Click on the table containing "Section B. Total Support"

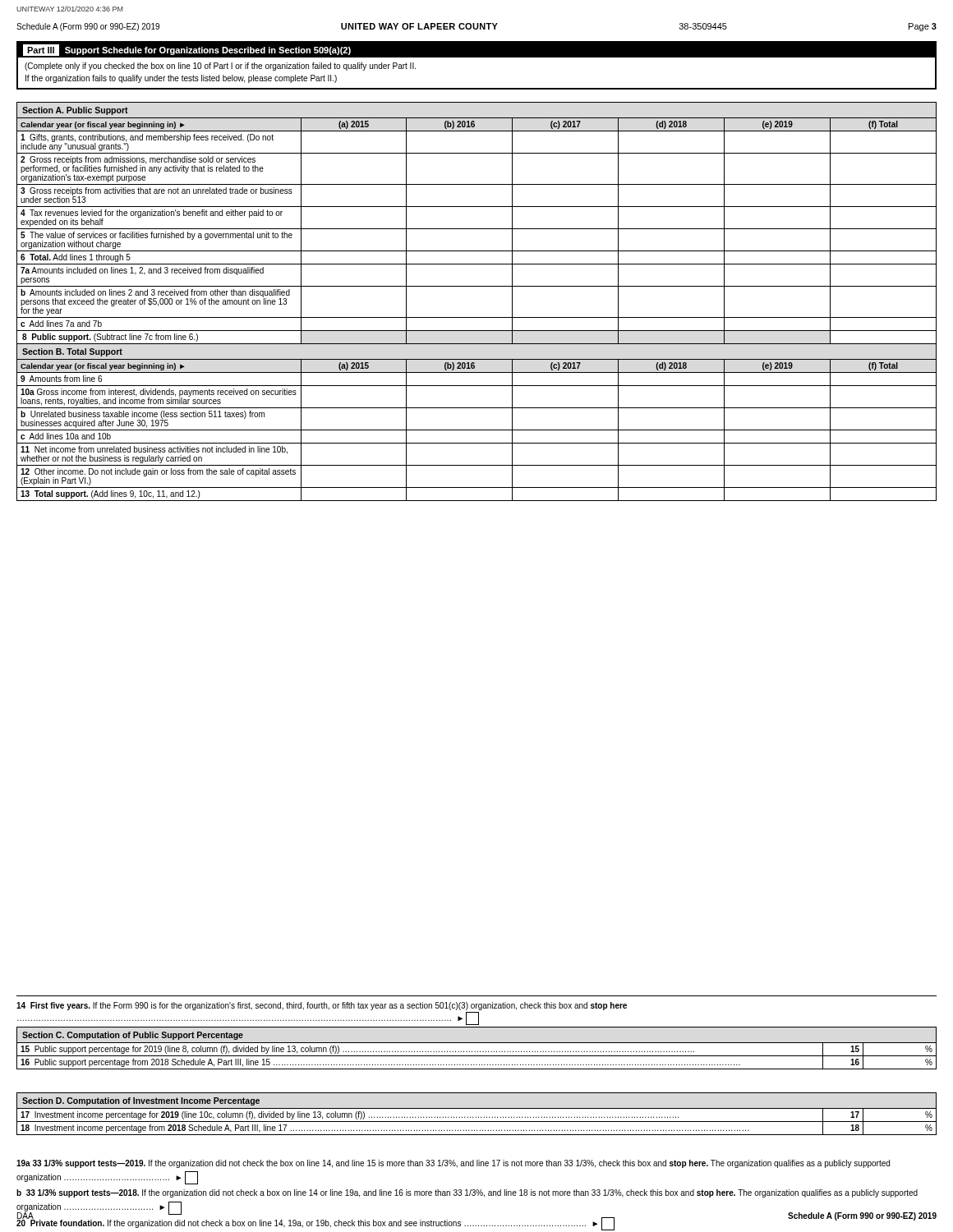coord(476,301)
